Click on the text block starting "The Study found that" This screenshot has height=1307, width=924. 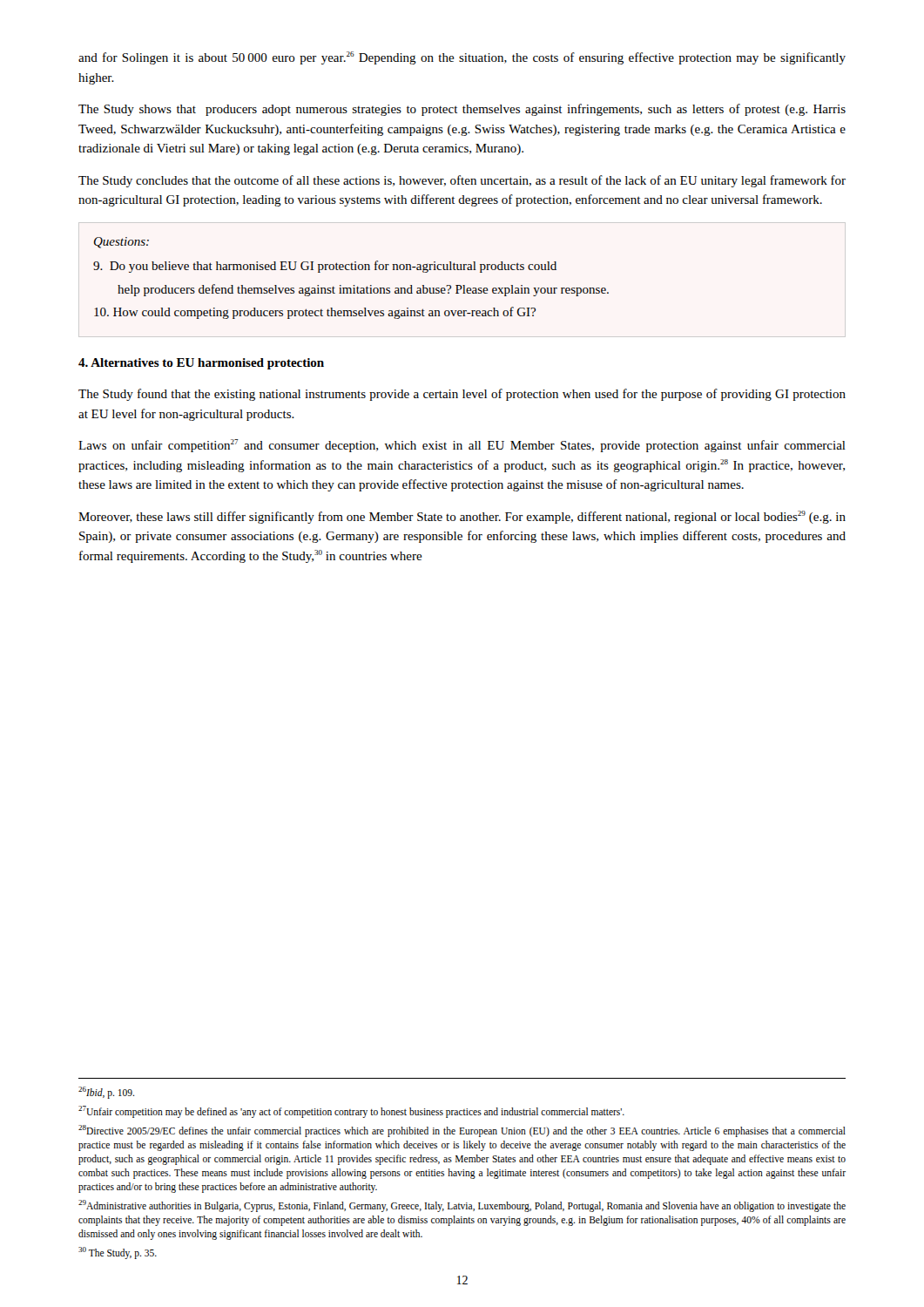point(462,404)
